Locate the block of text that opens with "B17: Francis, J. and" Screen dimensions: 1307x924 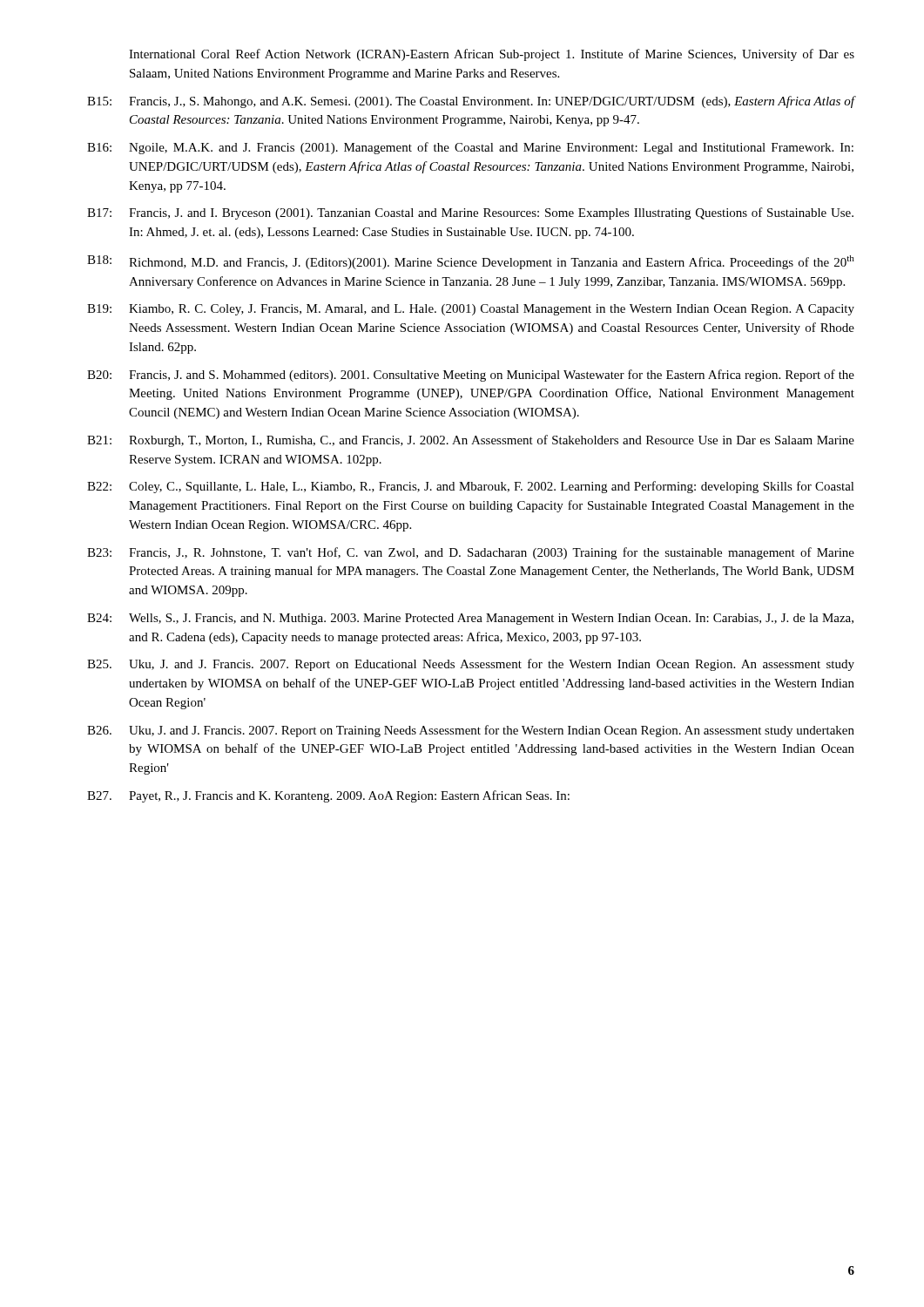click(x=471, y=223)
